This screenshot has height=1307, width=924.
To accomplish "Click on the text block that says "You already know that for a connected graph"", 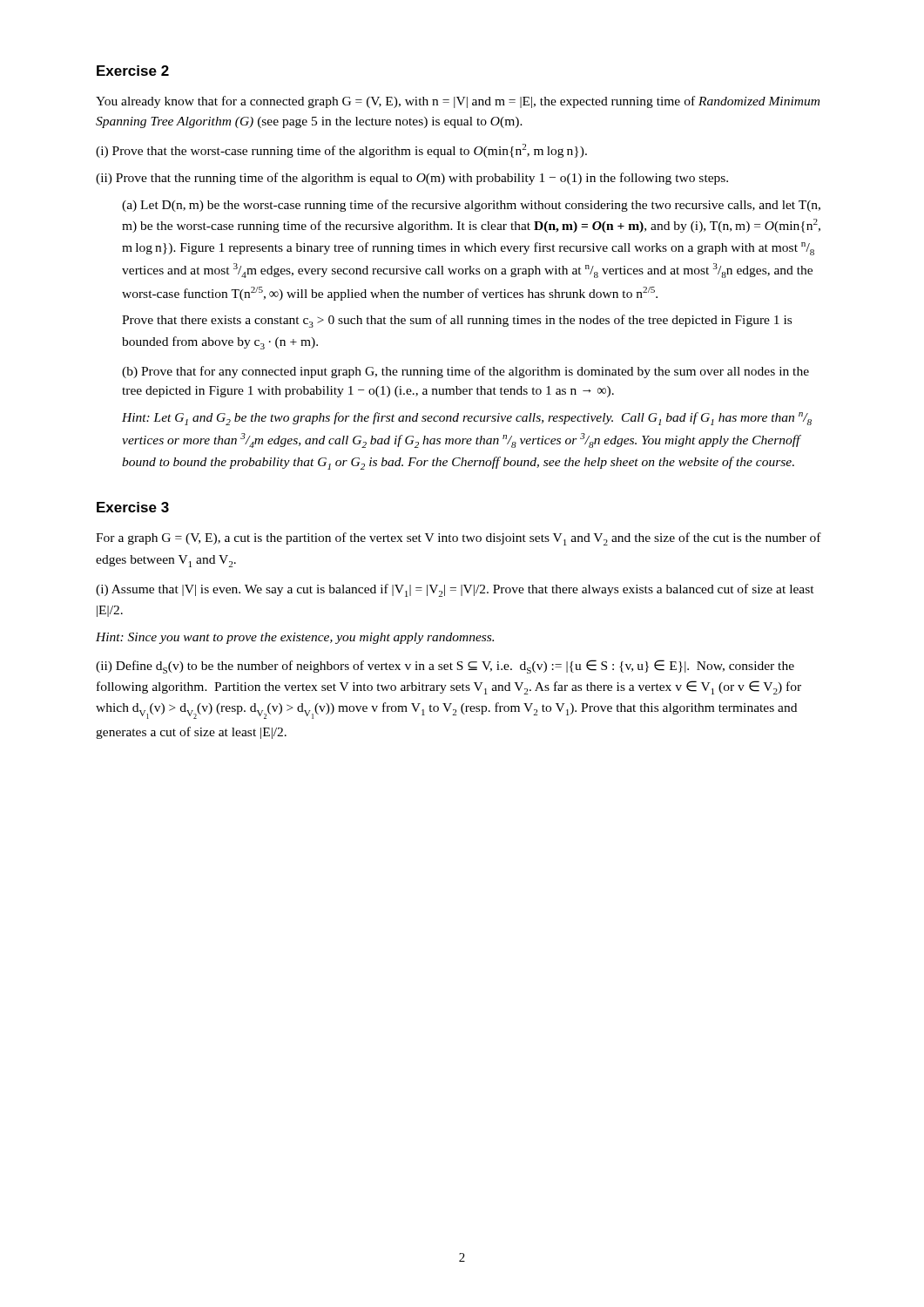I will click(x=458, y=111).
